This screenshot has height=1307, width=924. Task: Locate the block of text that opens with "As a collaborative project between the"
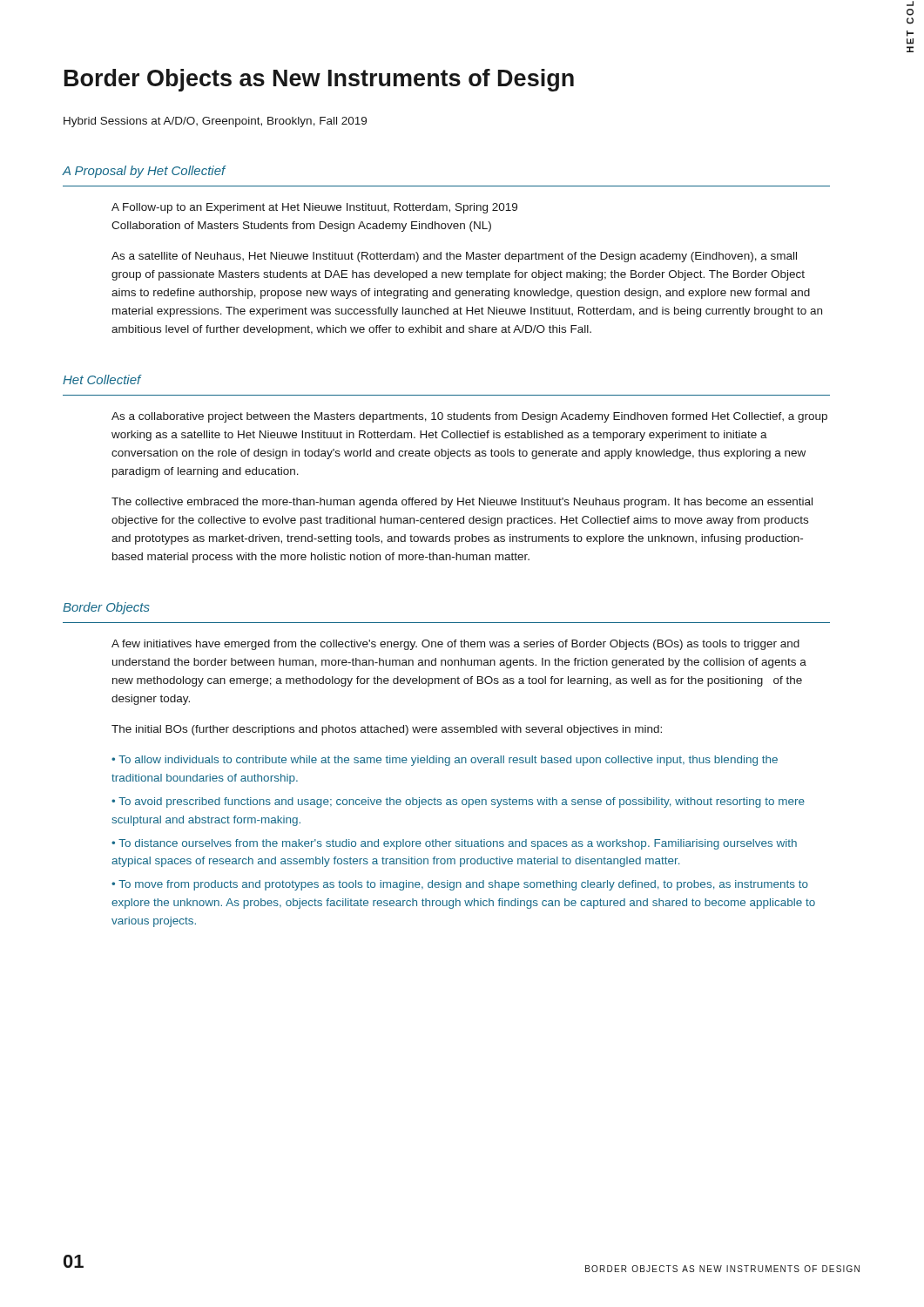(x=471, y=445)
